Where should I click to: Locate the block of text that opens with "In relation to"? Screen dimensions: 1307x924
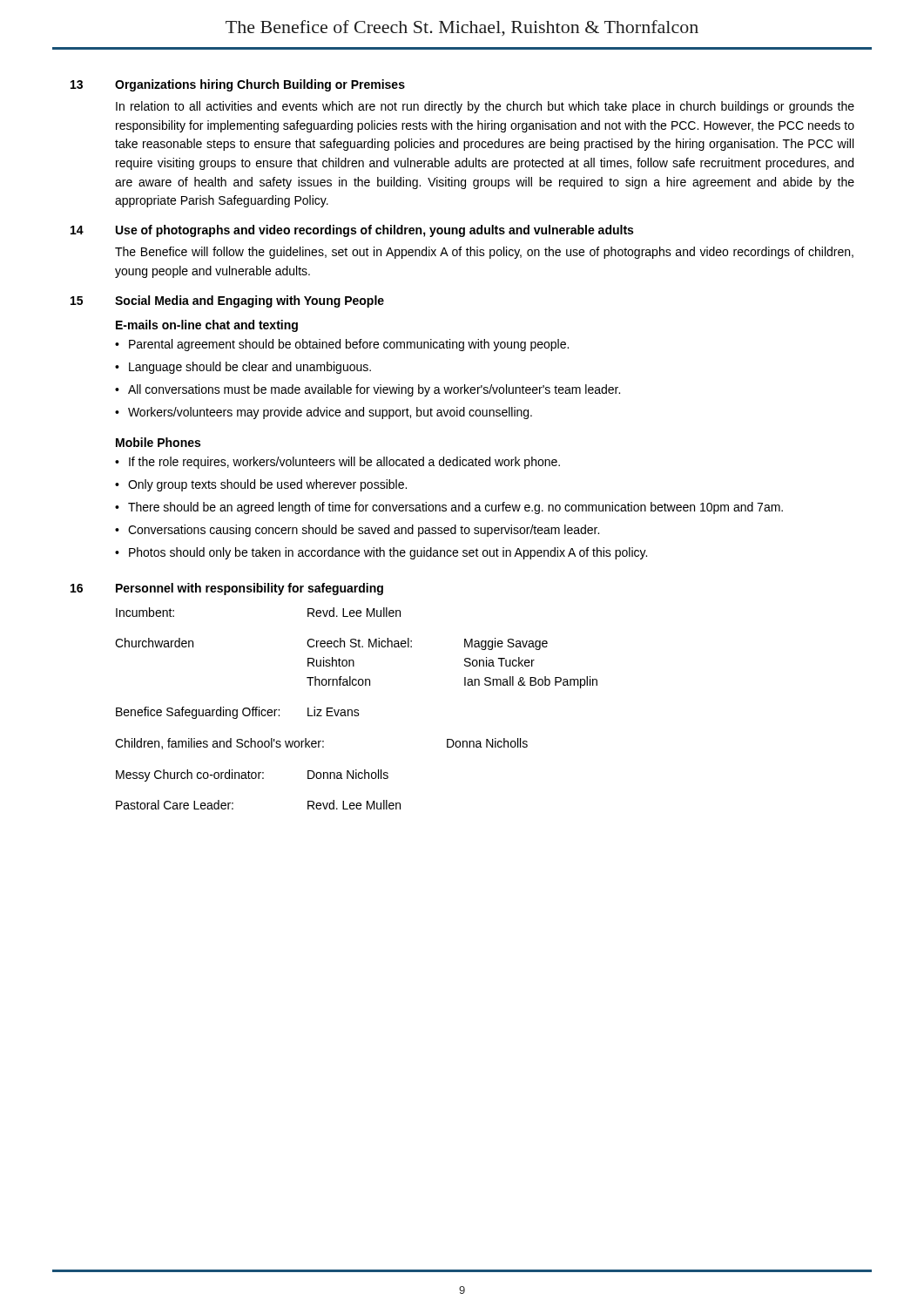(485, 154)
